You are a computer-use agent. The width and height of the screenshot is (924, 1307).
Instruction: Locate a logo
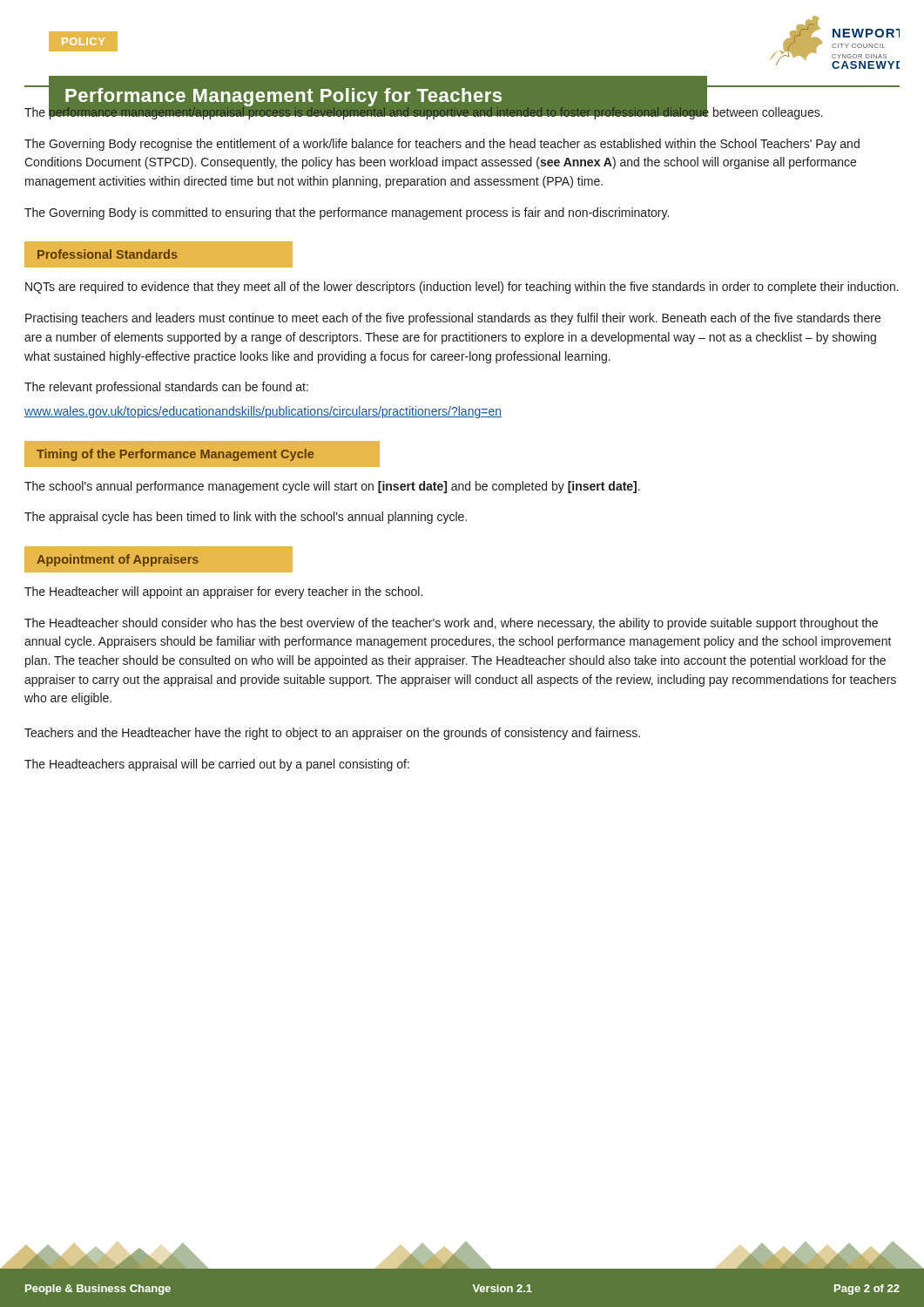click(830, 44)
